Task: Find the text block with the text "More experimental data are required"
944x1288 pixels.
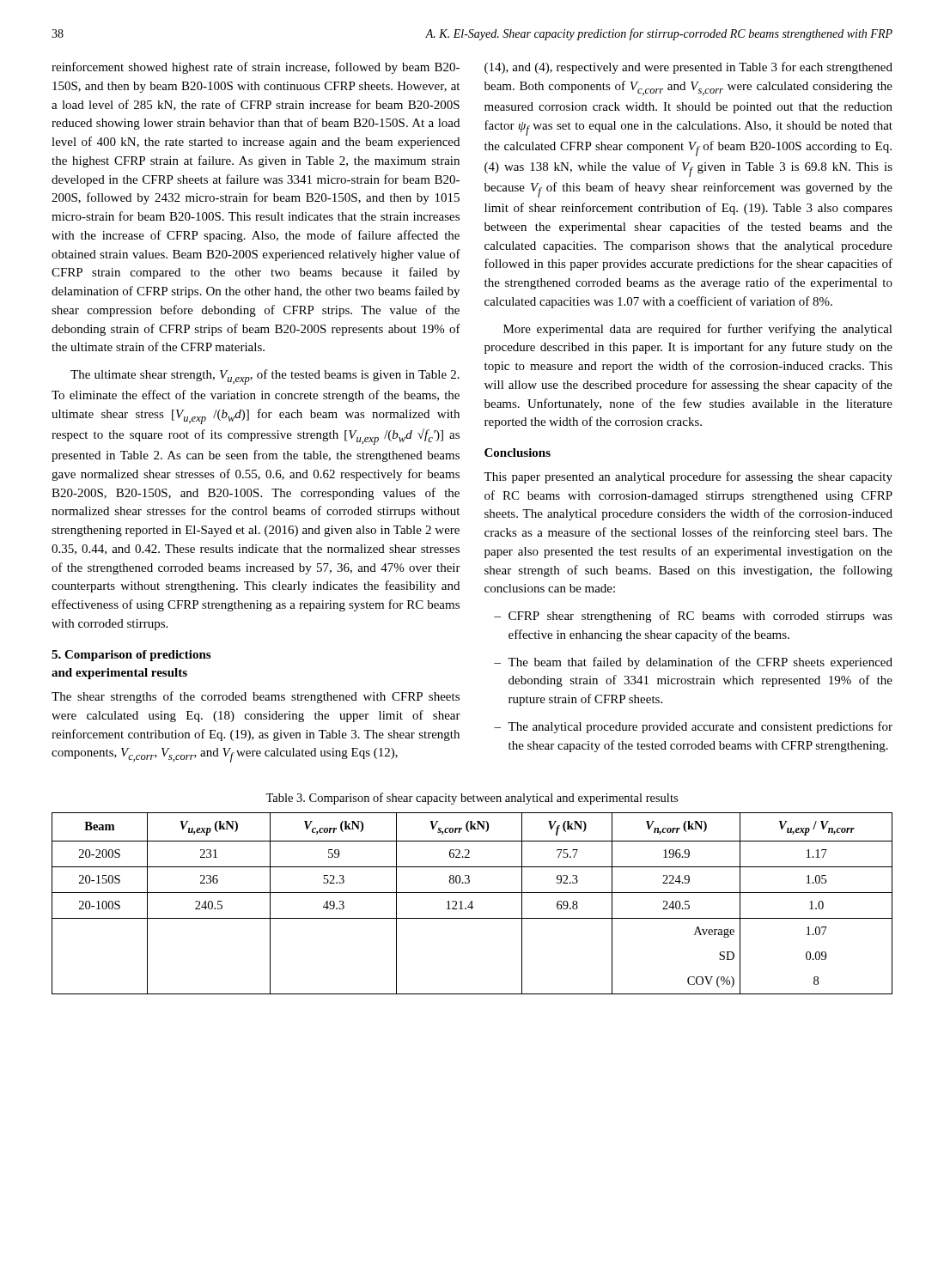Action: [688, 376]
